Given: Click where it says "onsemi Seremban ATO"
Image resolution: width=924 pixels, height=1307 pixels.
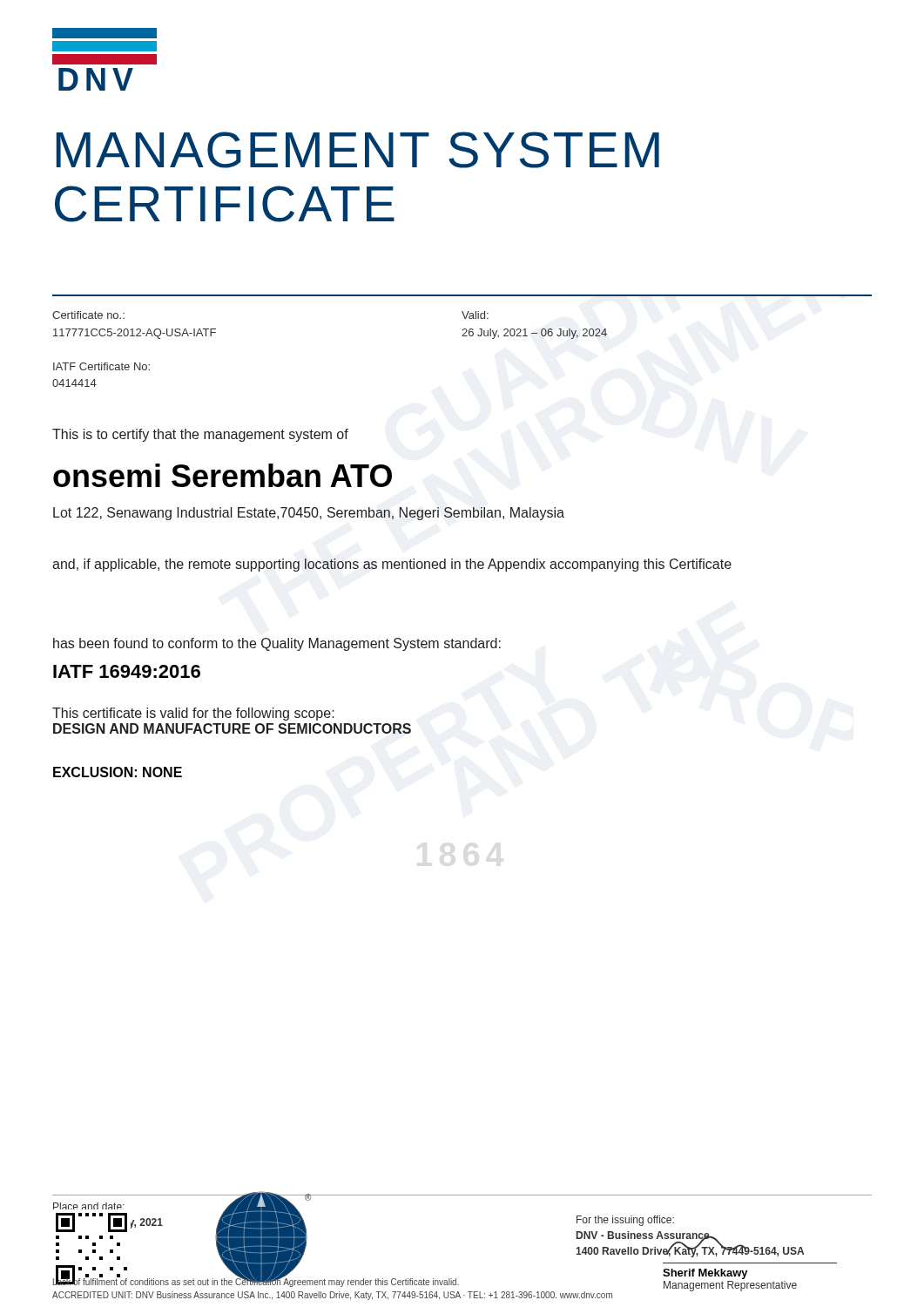Looking at the screenshot, I should pyautogui.click(x=223, y=476).
